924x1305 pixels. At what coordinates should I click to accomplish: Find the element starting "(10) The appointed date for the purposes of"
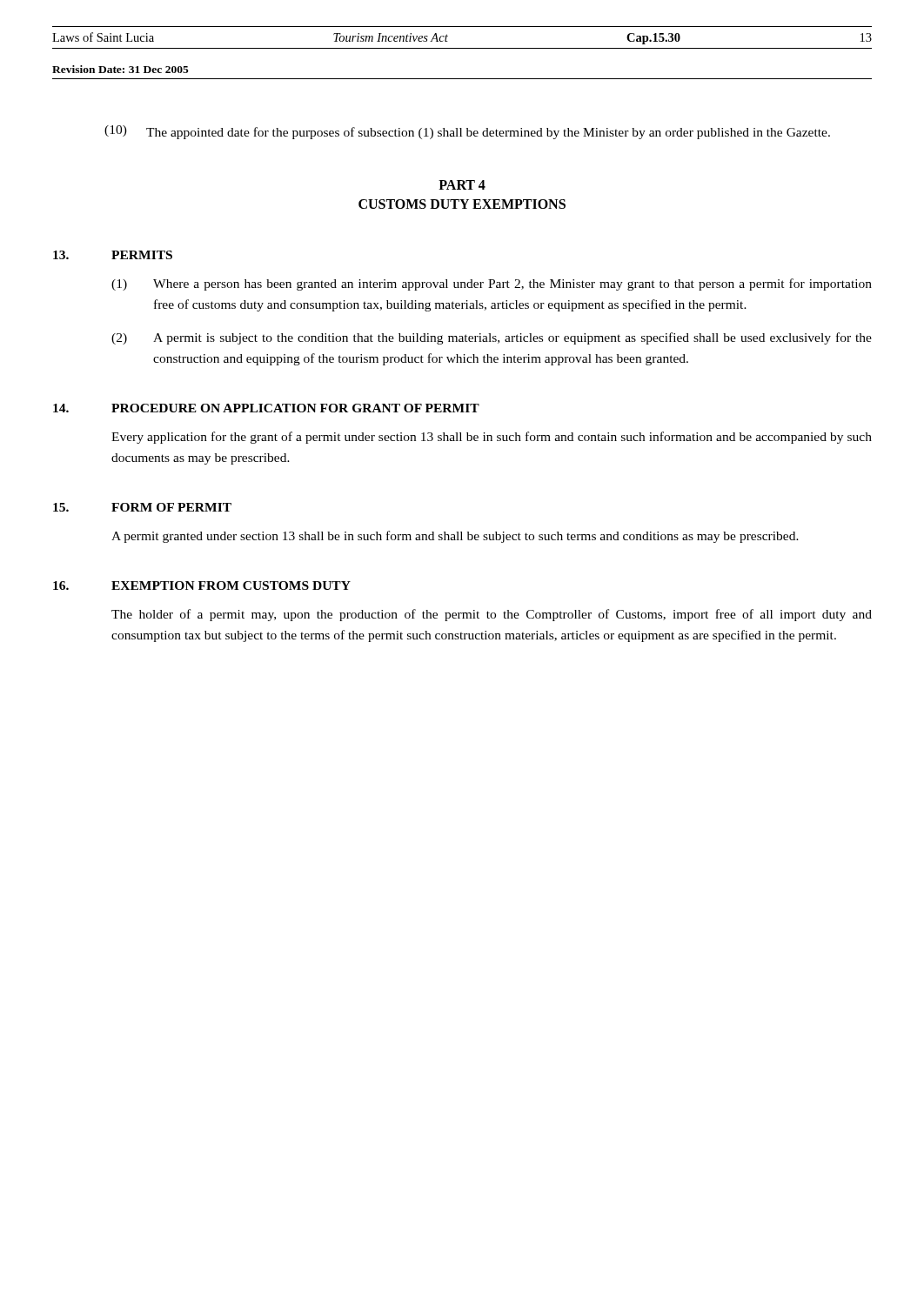coord(488,132)
